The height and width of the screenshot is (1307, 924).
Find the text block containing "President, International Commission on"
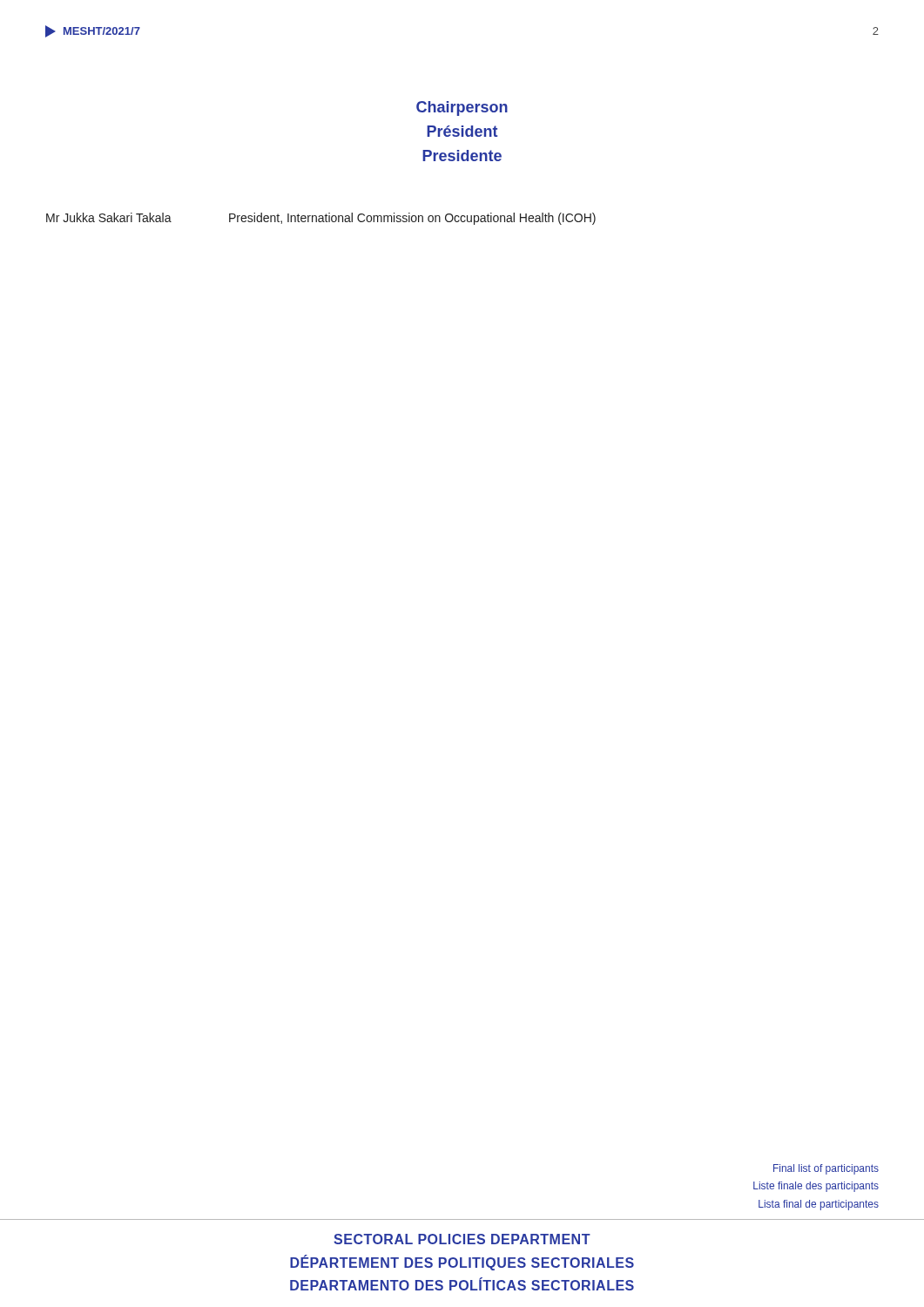pos(412,218)
